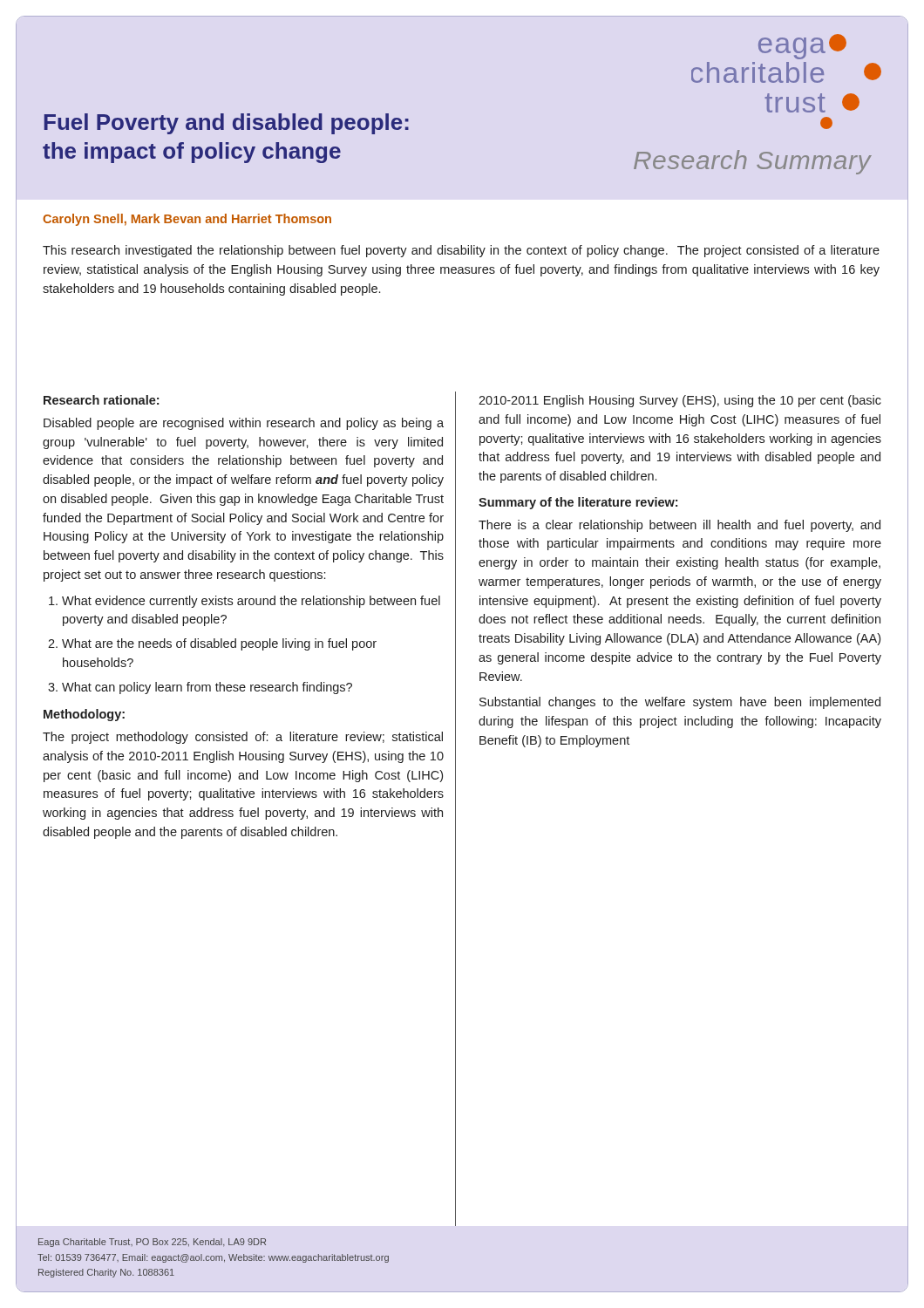
Task: Navigate to the region starting "Fuel Poverty and disabled people:the impact"
Action: (252, 136)
